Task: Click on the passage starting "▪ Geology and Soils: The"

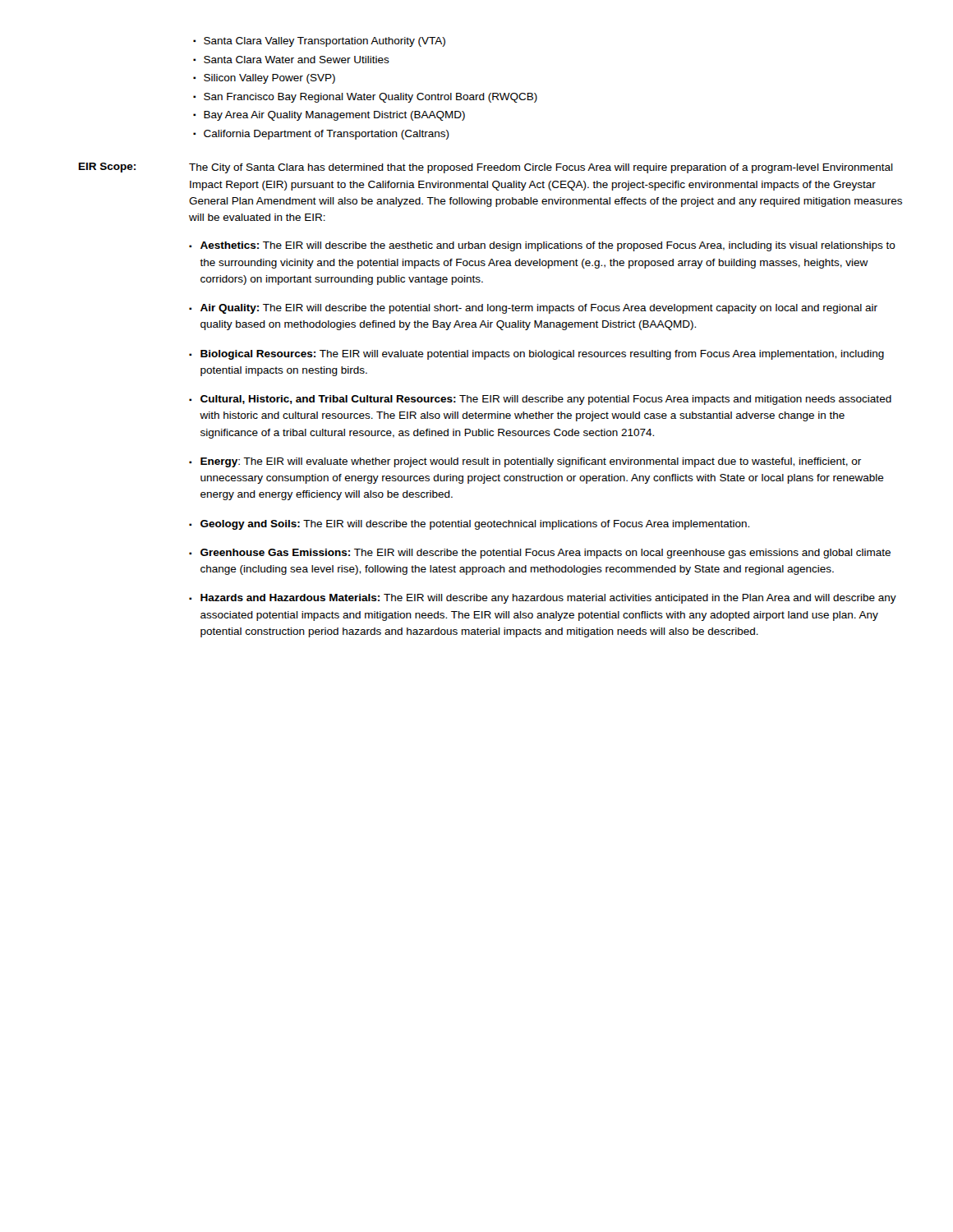Action: click(470, 524)
